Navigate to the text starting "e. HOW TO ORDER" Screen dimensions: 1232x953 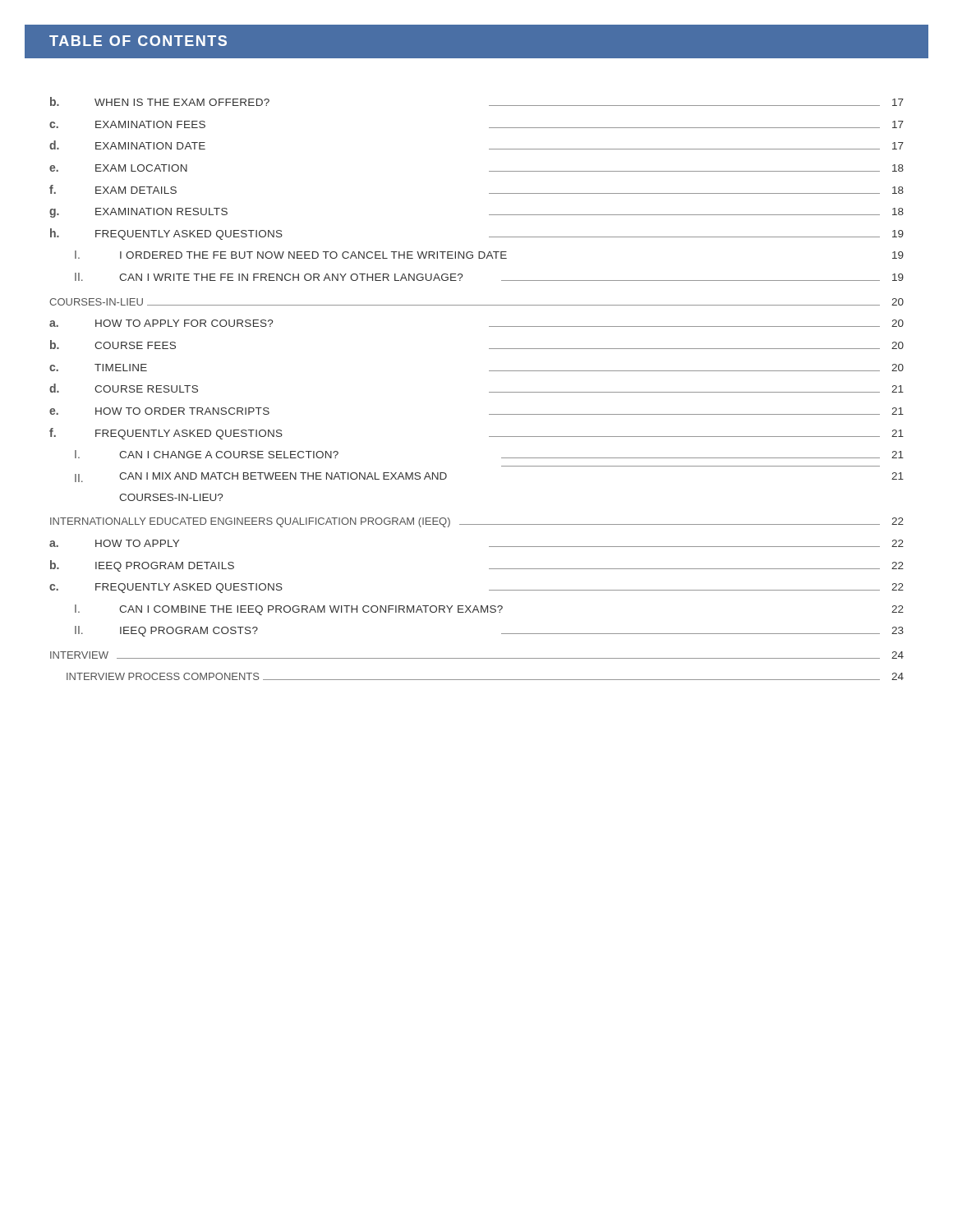point(52,411)
